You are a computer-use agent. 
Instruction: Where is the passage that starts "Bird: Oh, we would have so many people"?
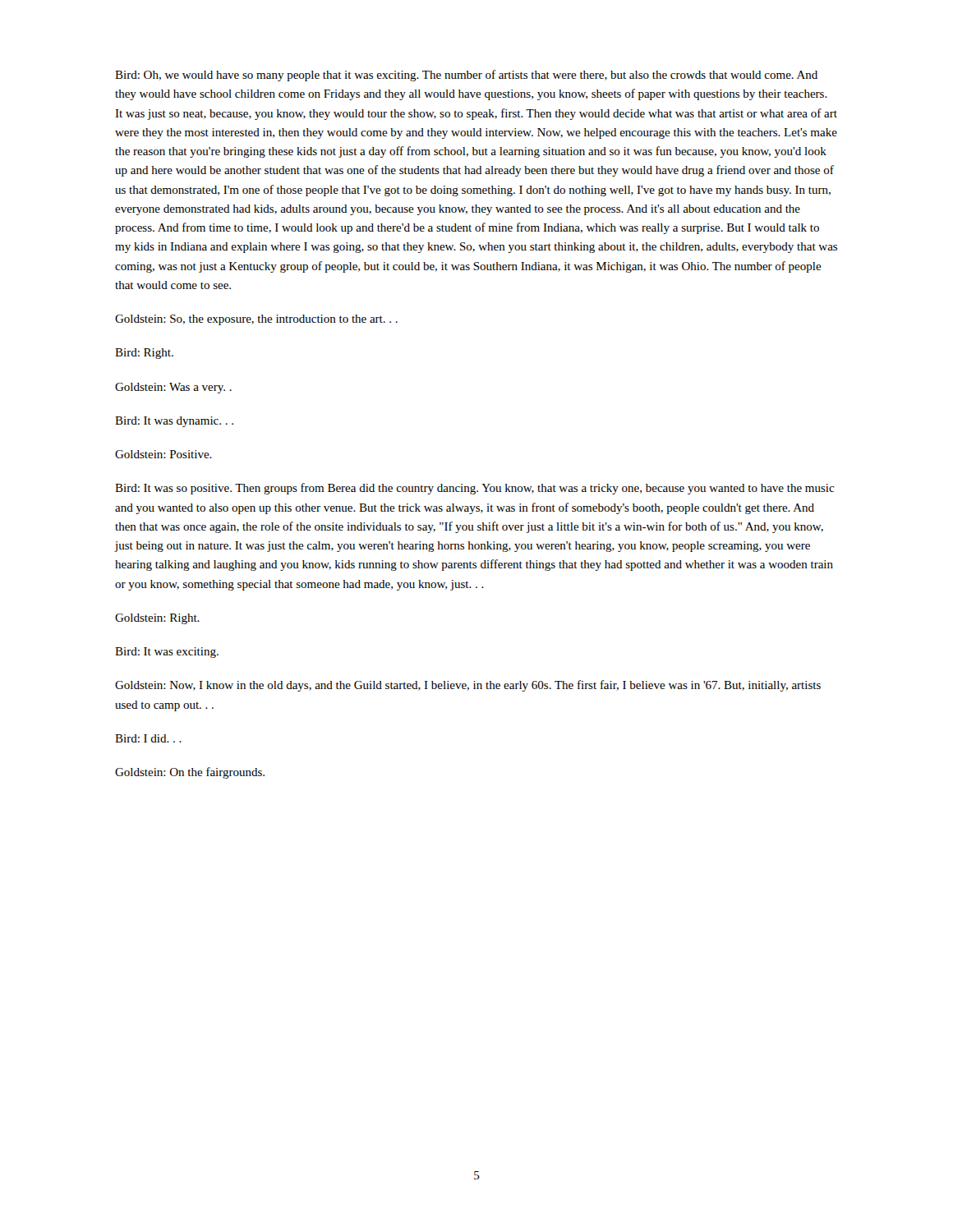(476, 180)
